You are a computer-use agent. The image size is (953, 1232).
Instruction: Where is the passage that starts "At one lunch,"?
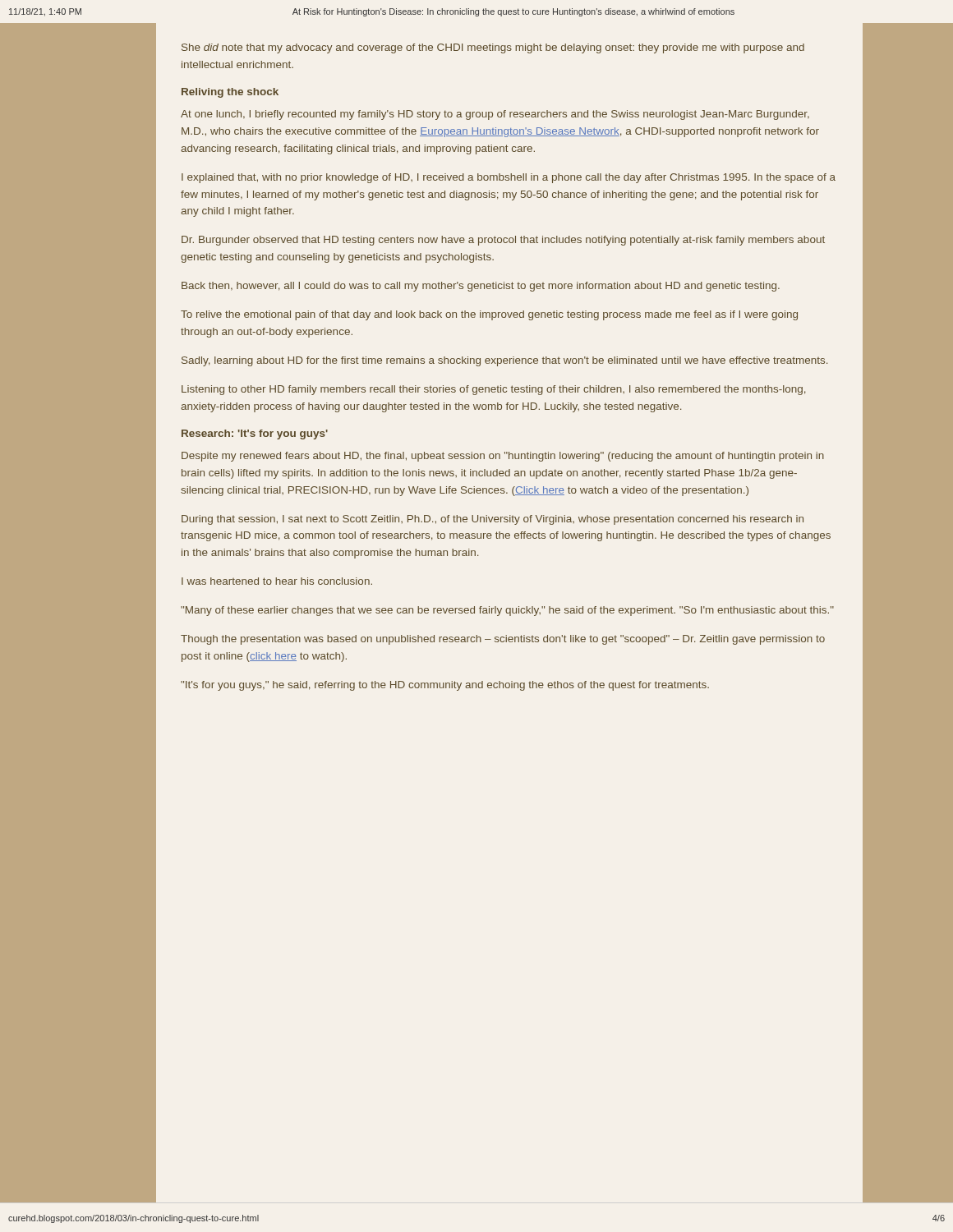tap(500, 131)
